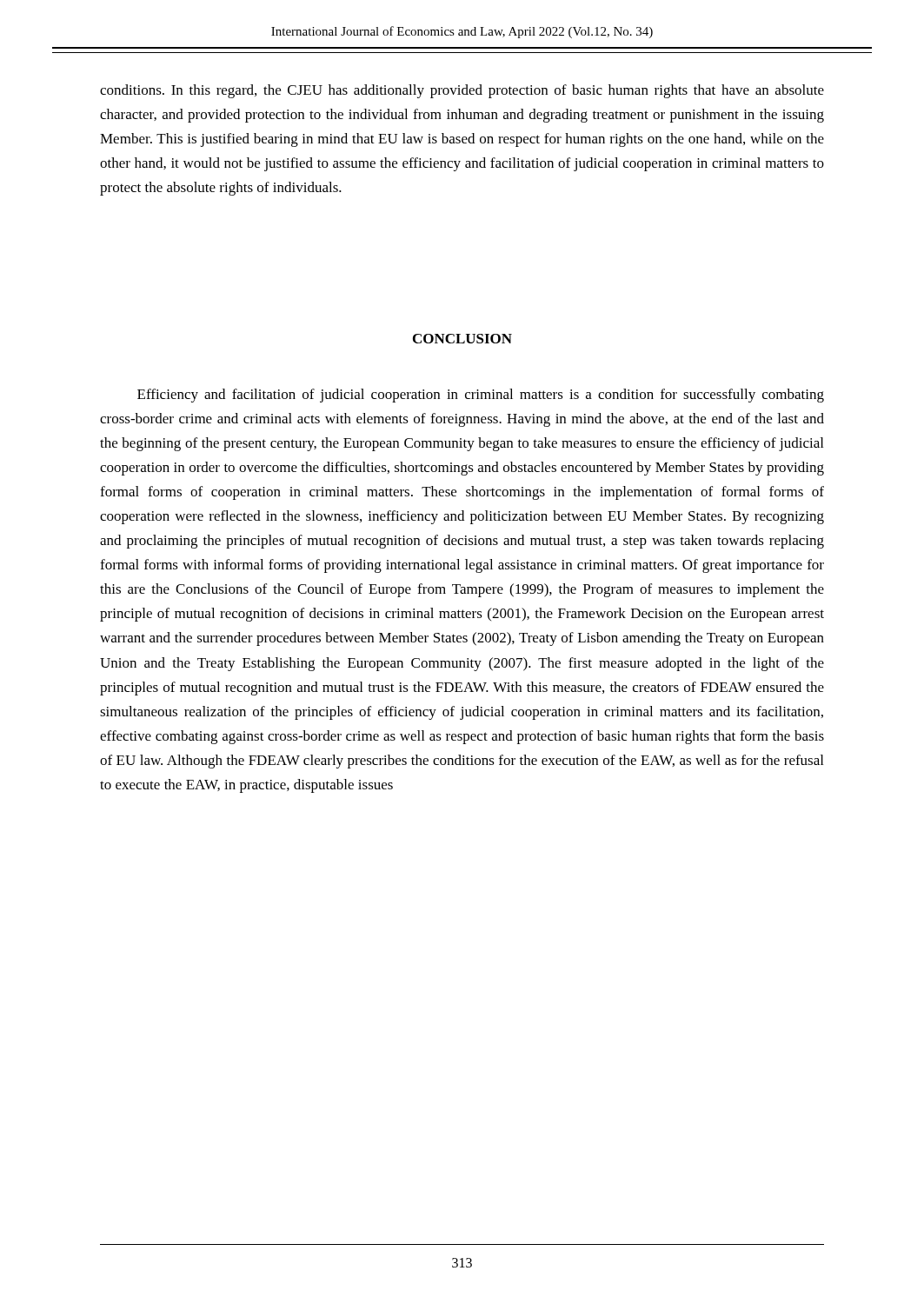
Task: Point to the block beginning "Efficiency and facilitation"
Action: [x=462, y=590]
